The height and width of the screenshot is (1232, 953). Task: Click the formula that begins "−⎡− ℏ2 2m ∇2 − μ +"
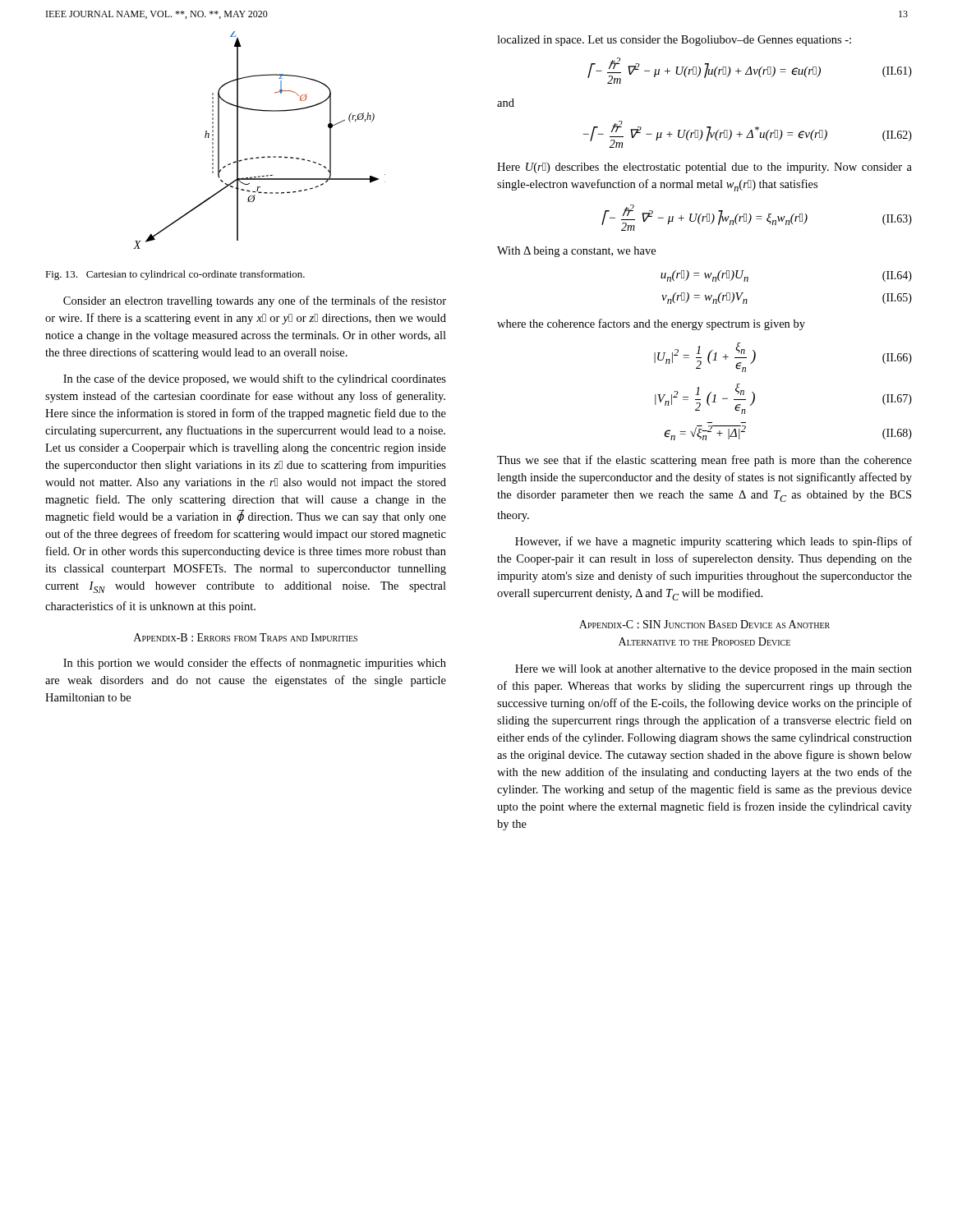click(747, 135)
